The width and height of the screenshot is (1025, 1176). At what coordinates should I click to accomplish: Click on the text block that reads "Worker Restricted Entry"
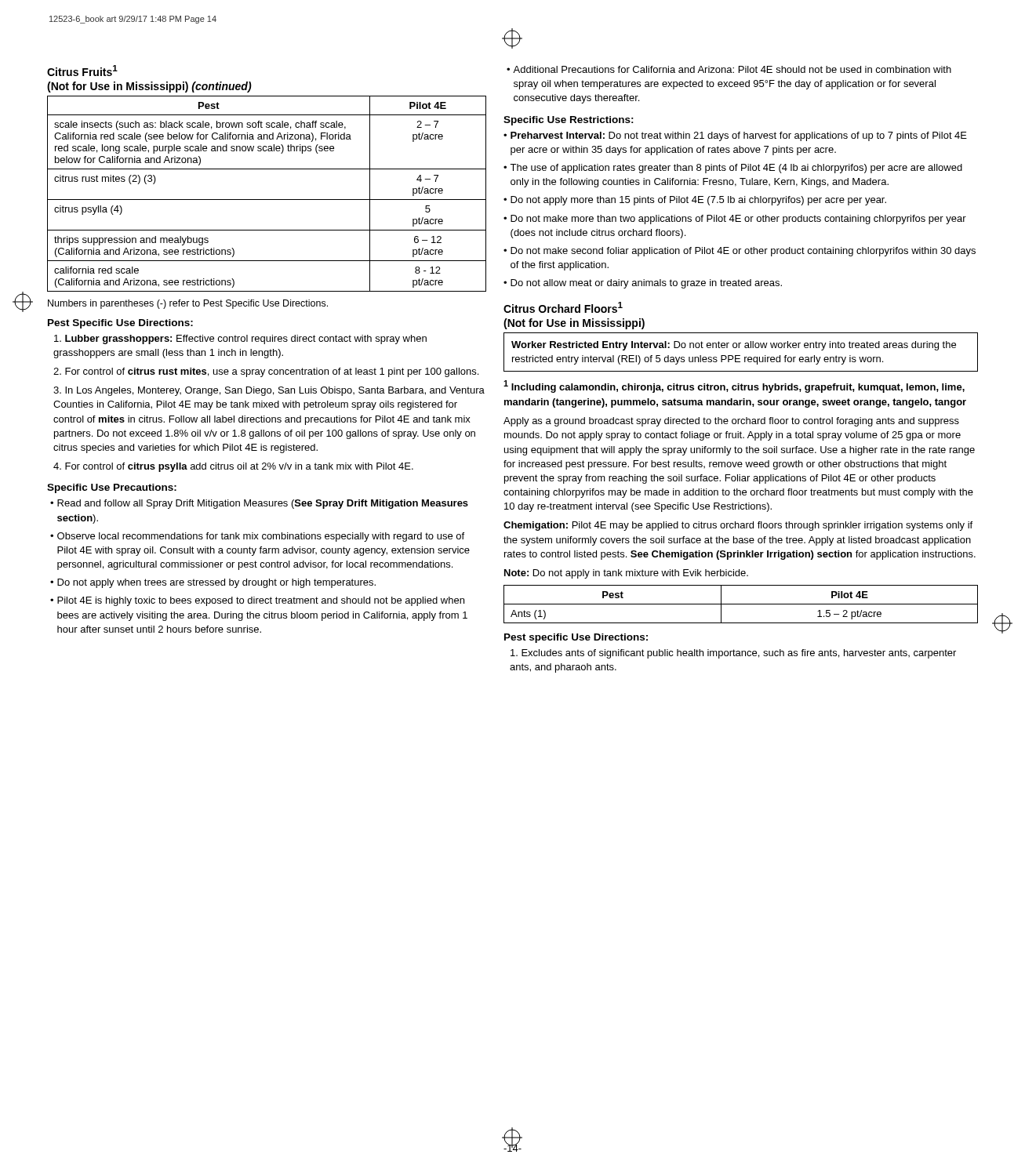click(x=734, y=352)
